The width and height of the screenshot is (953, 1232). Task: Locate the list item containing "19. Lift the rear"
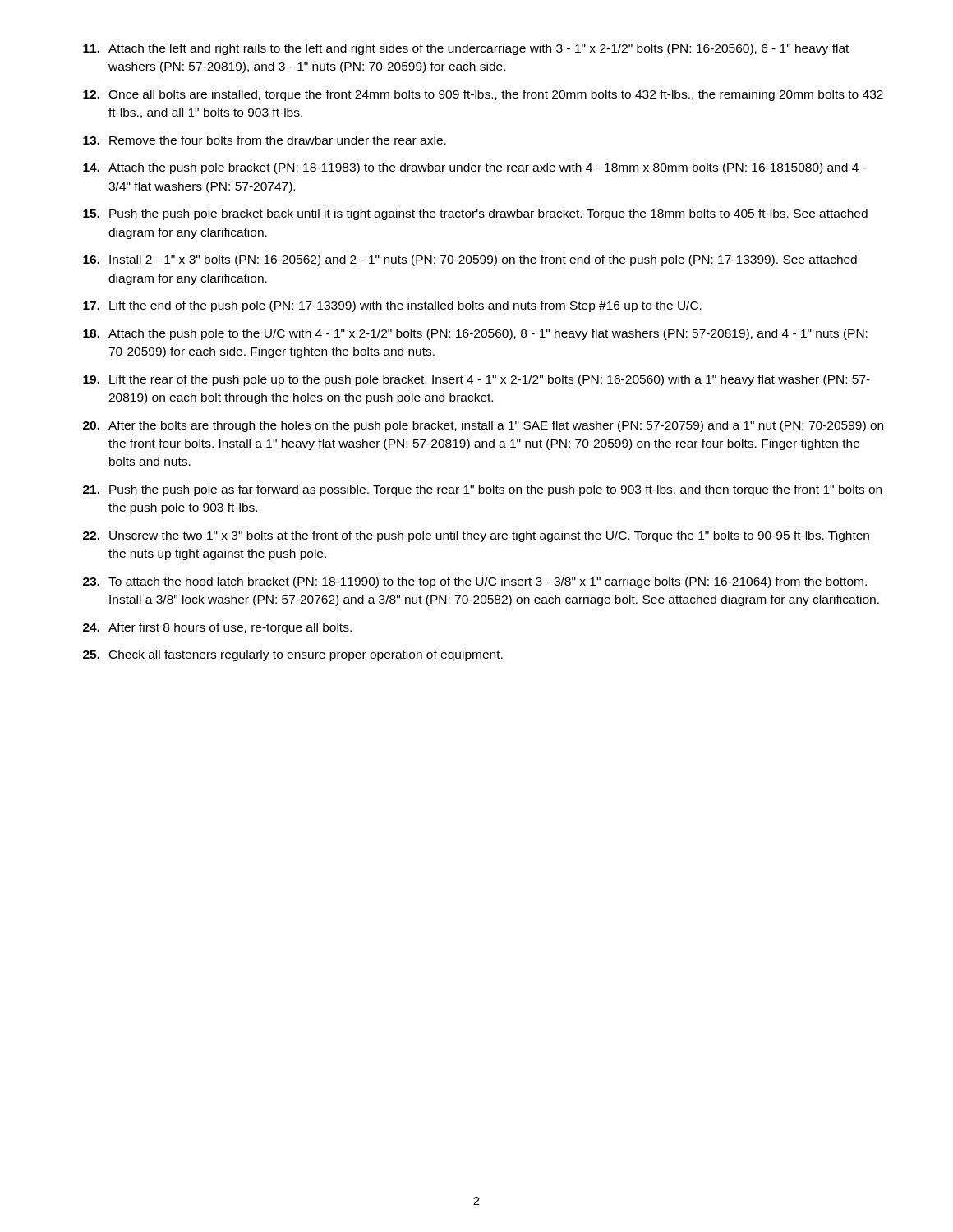pos(476,389)
